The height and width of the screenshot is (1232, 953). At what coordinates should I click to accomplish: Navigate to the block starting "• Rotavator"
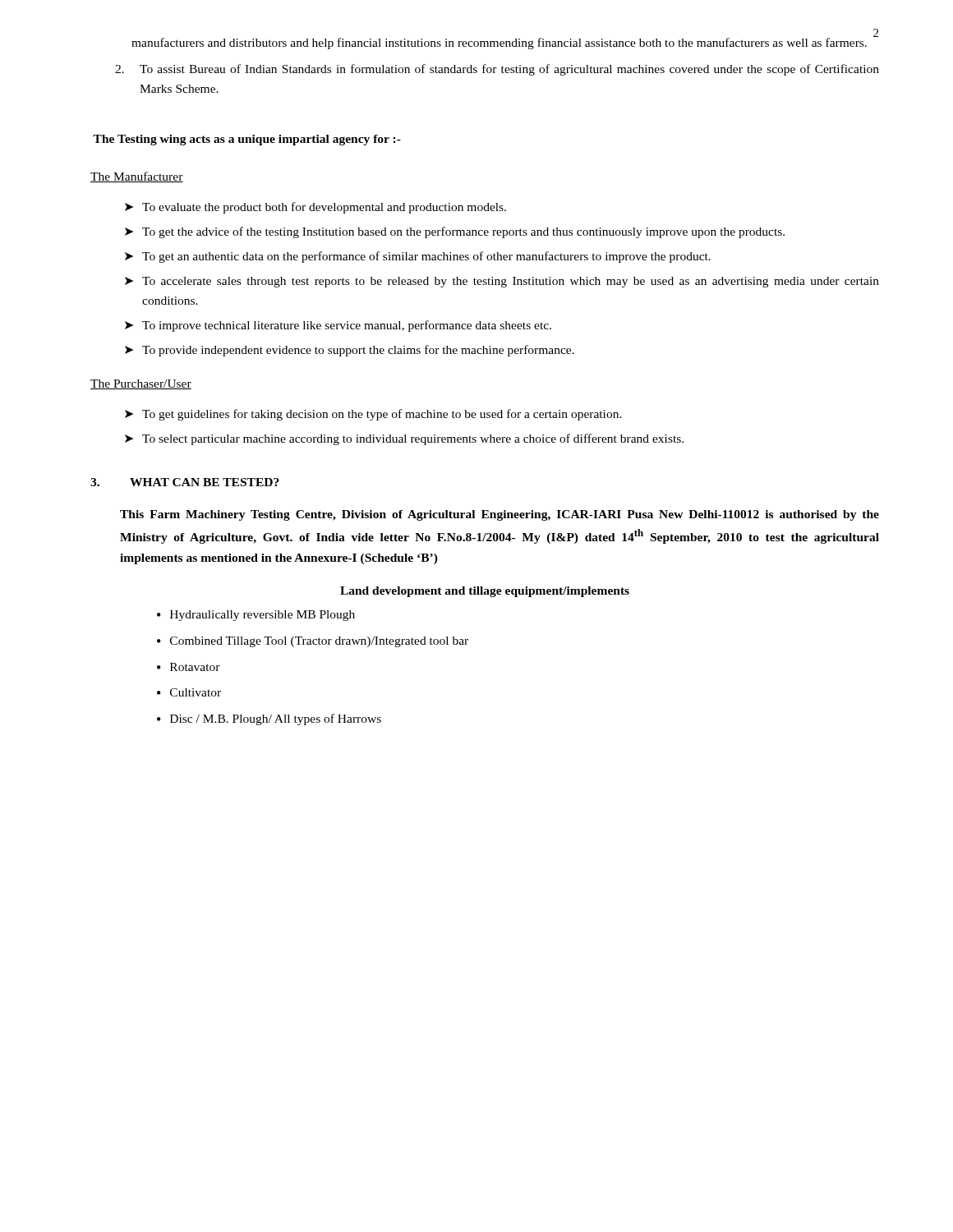[x=189, y=667]
